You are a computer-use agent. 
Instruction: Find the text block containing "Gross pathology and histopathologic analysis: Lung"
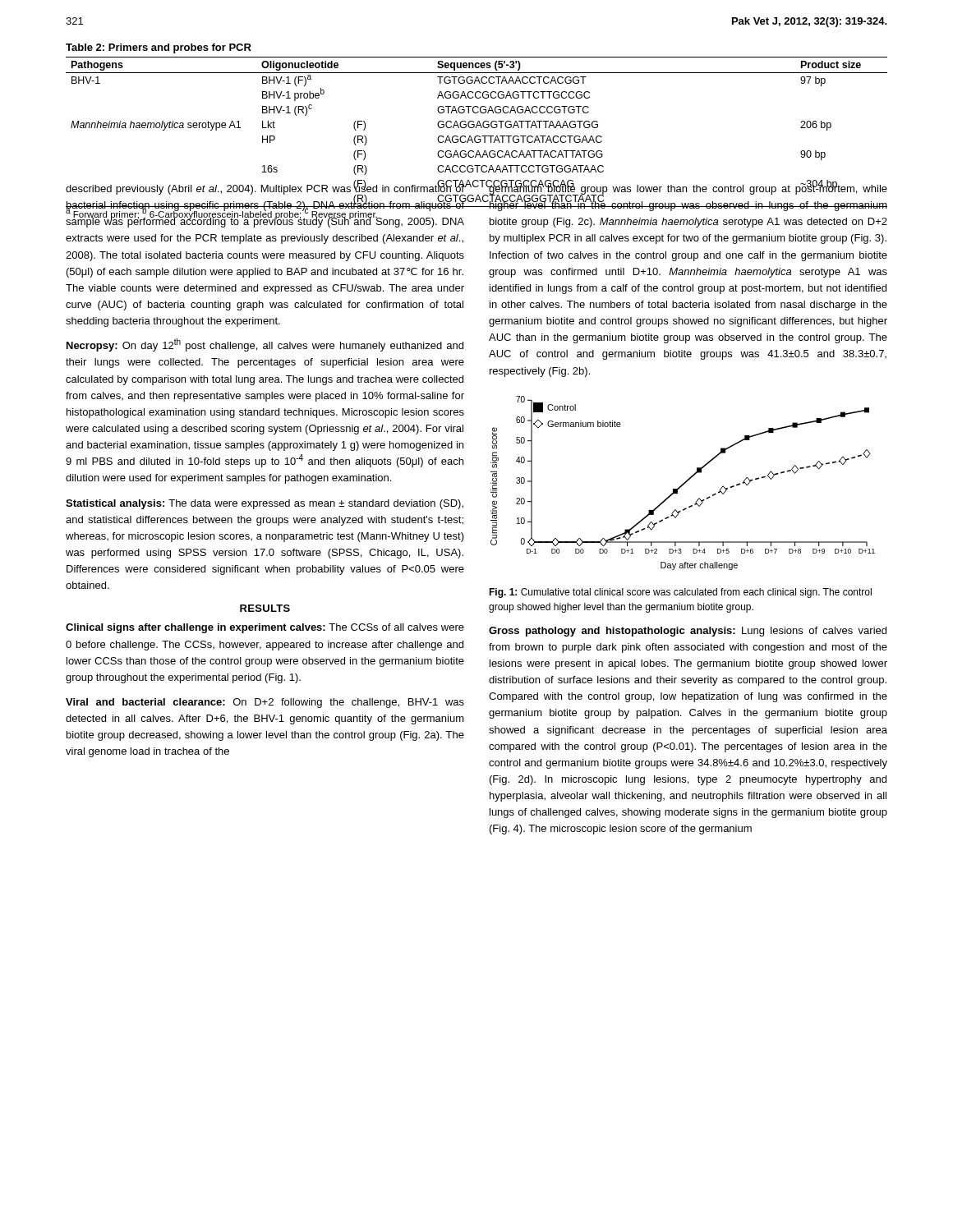688,729
